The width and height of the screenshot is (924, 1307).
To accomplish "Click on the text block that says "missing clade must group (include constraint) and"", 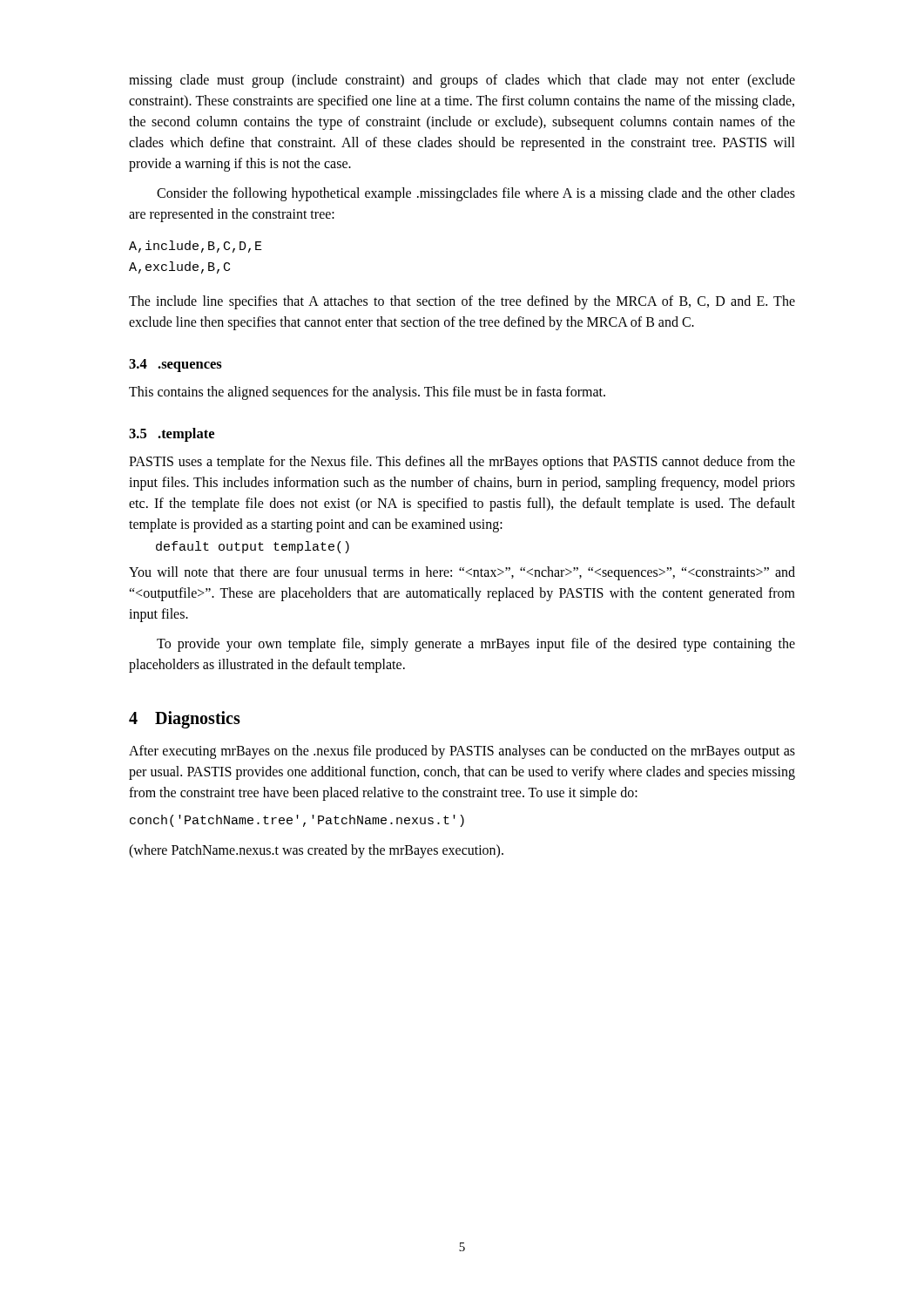I will (462, 122).
